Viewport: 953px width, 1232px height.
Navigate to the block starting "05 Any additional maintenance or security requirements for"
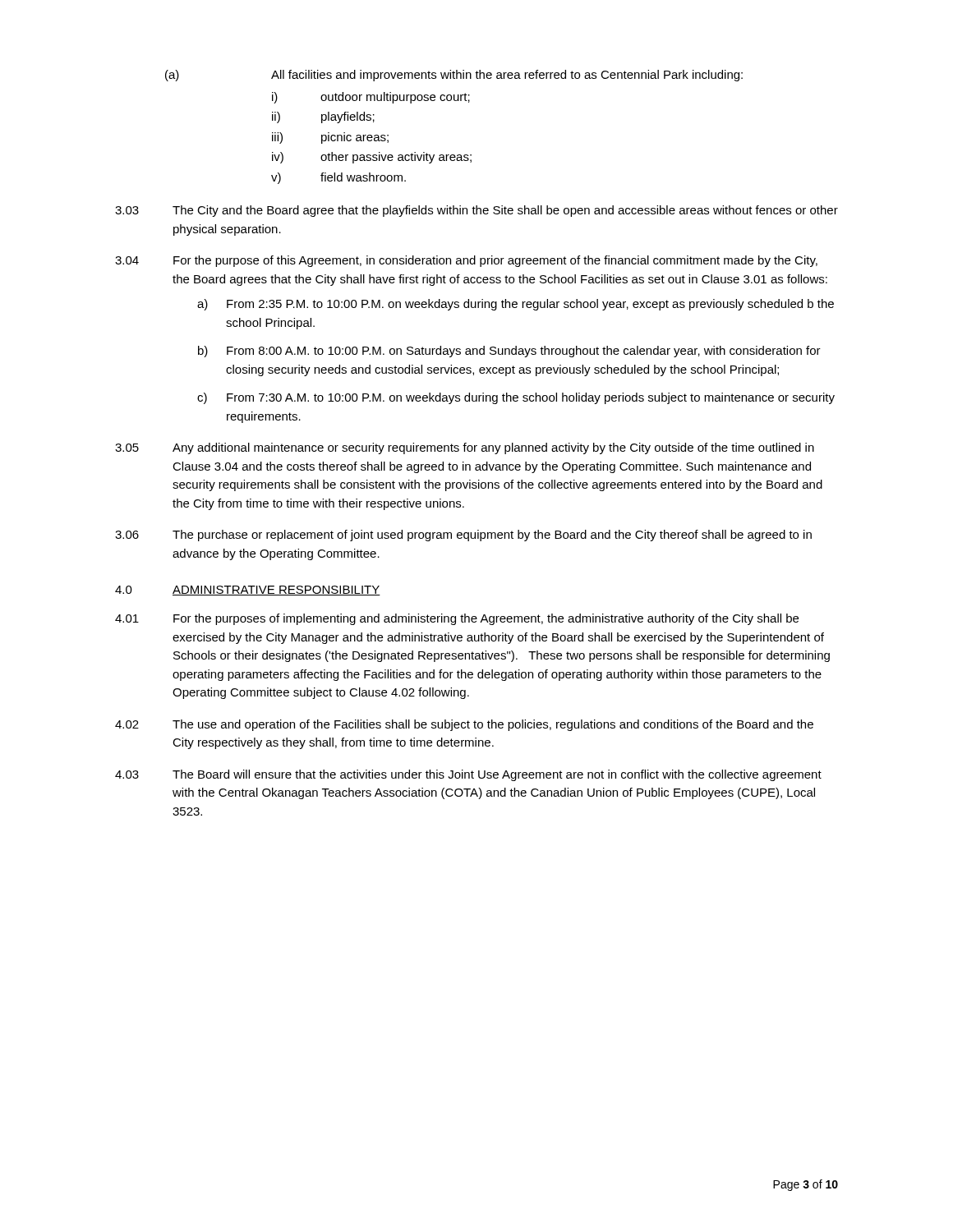pos(476,476)
